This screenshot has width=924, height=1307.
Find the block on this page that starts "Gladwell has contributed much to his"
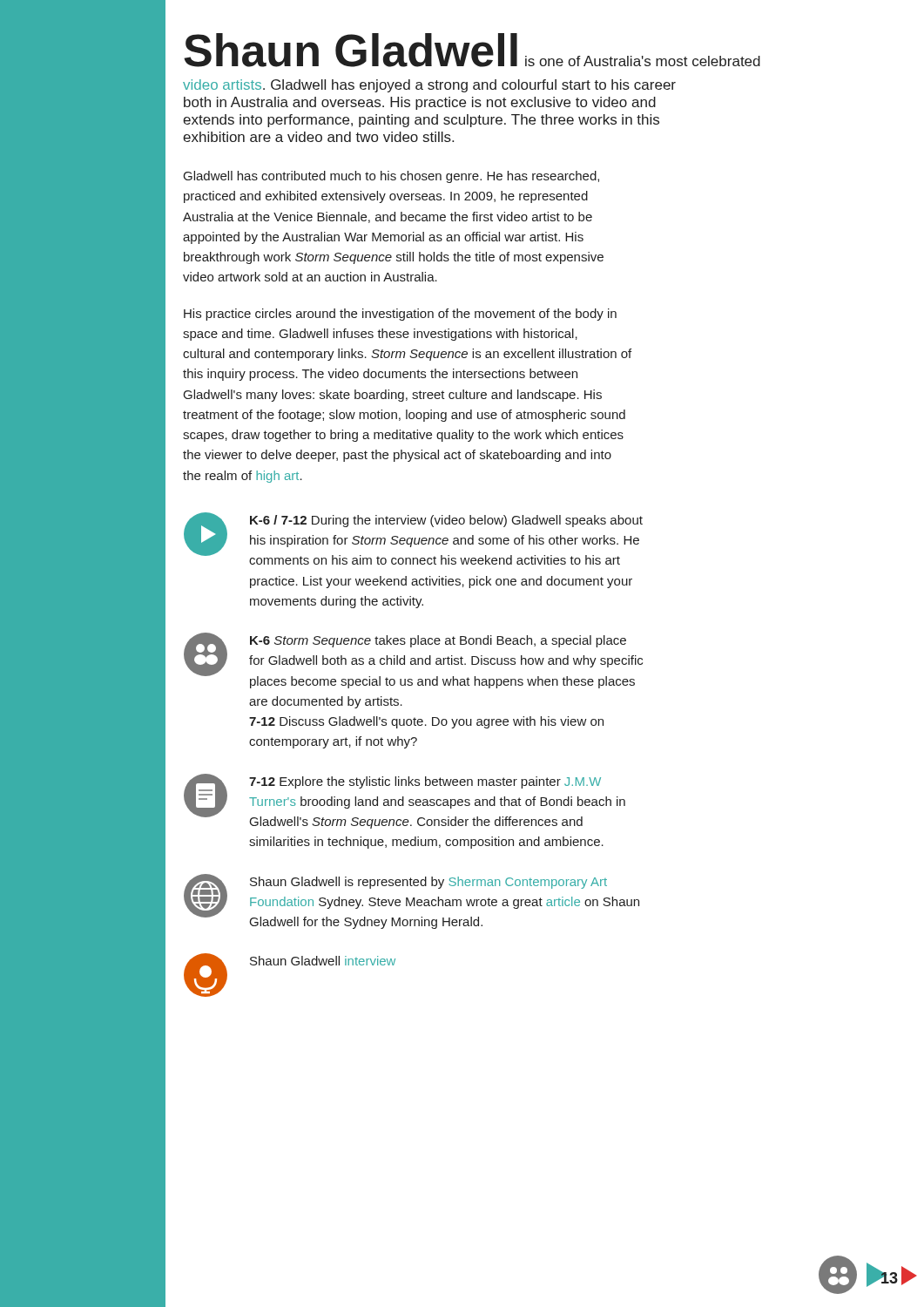[x=393, y=226]
